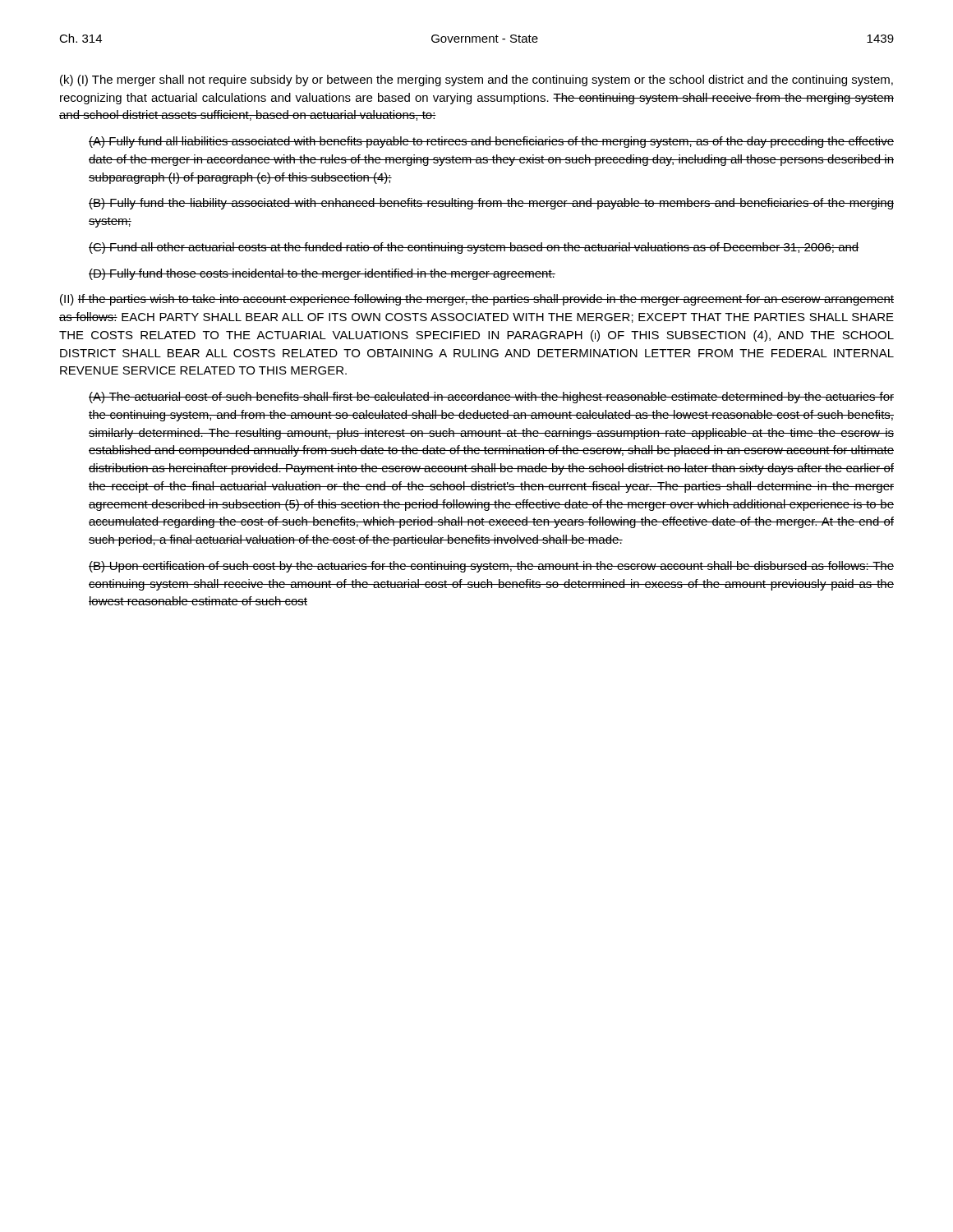Image resolution: width=953 pixels, height=1232 pixels.
Task: Find the passage starting "(D) Fully fund those costs"
Action: pyautogui.click(x=491, y=273)
